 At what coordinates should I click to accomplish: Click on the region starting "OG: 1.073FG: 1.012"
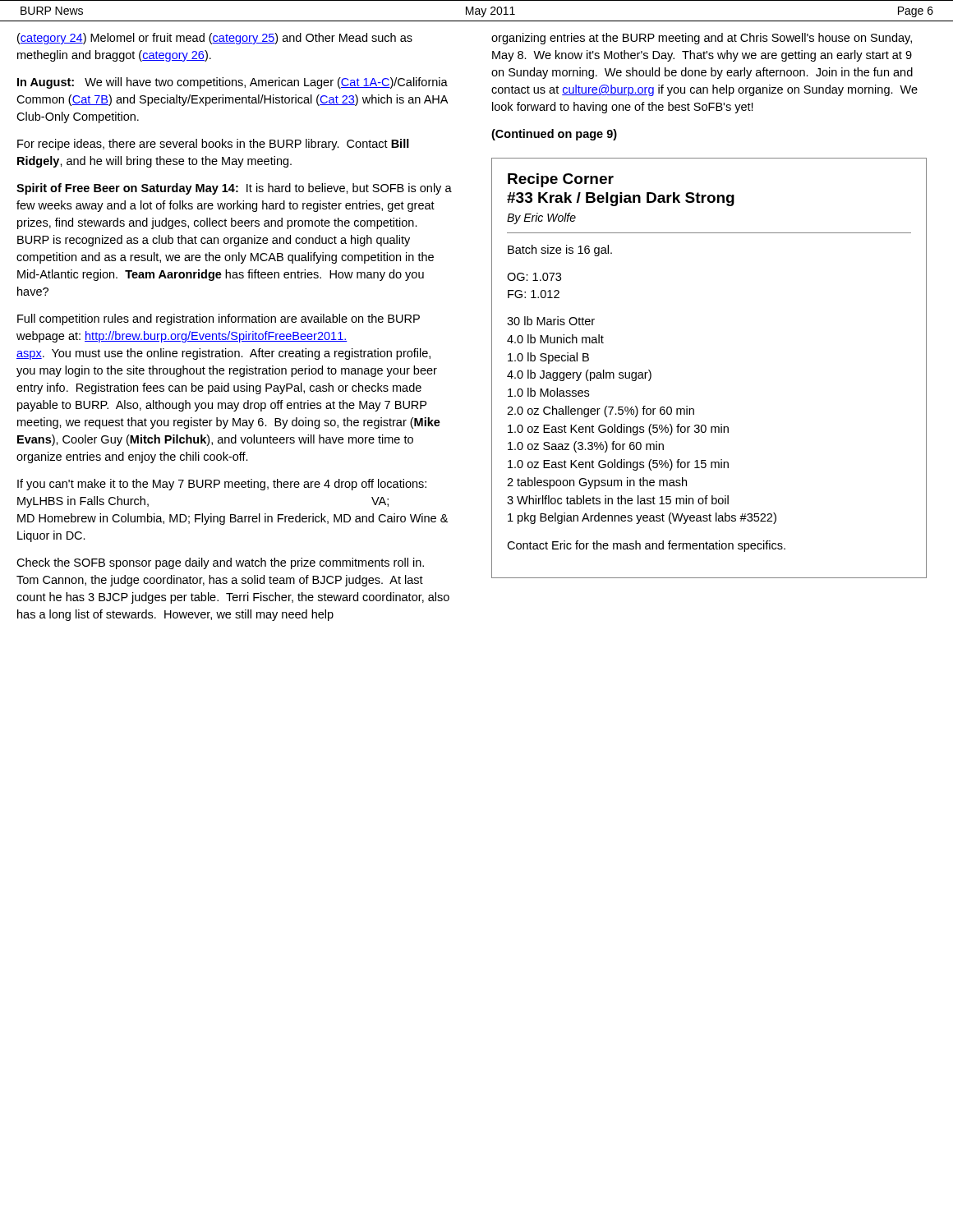pos(534,277)
